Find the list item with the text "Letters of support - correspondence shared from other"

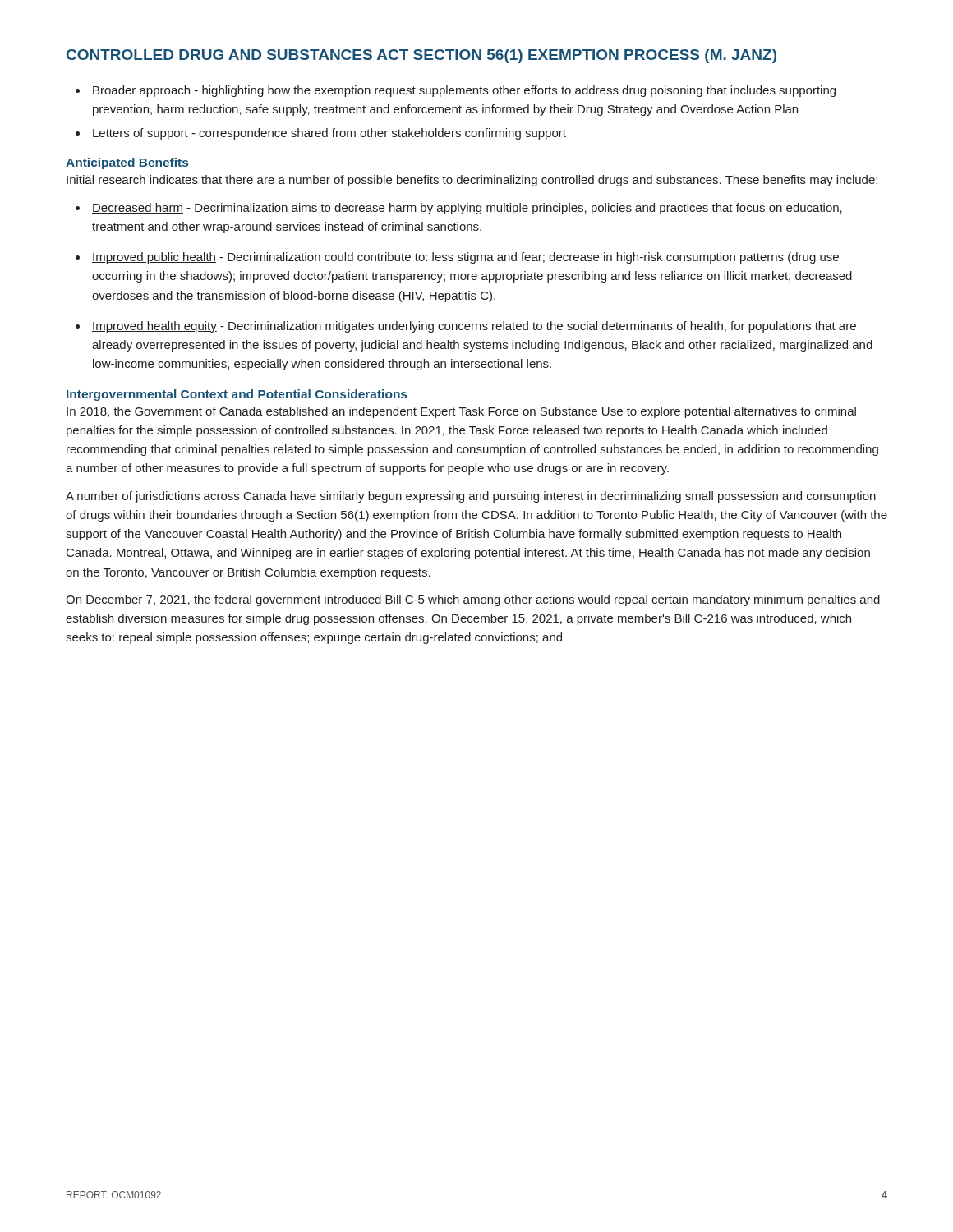coord(329,133)
